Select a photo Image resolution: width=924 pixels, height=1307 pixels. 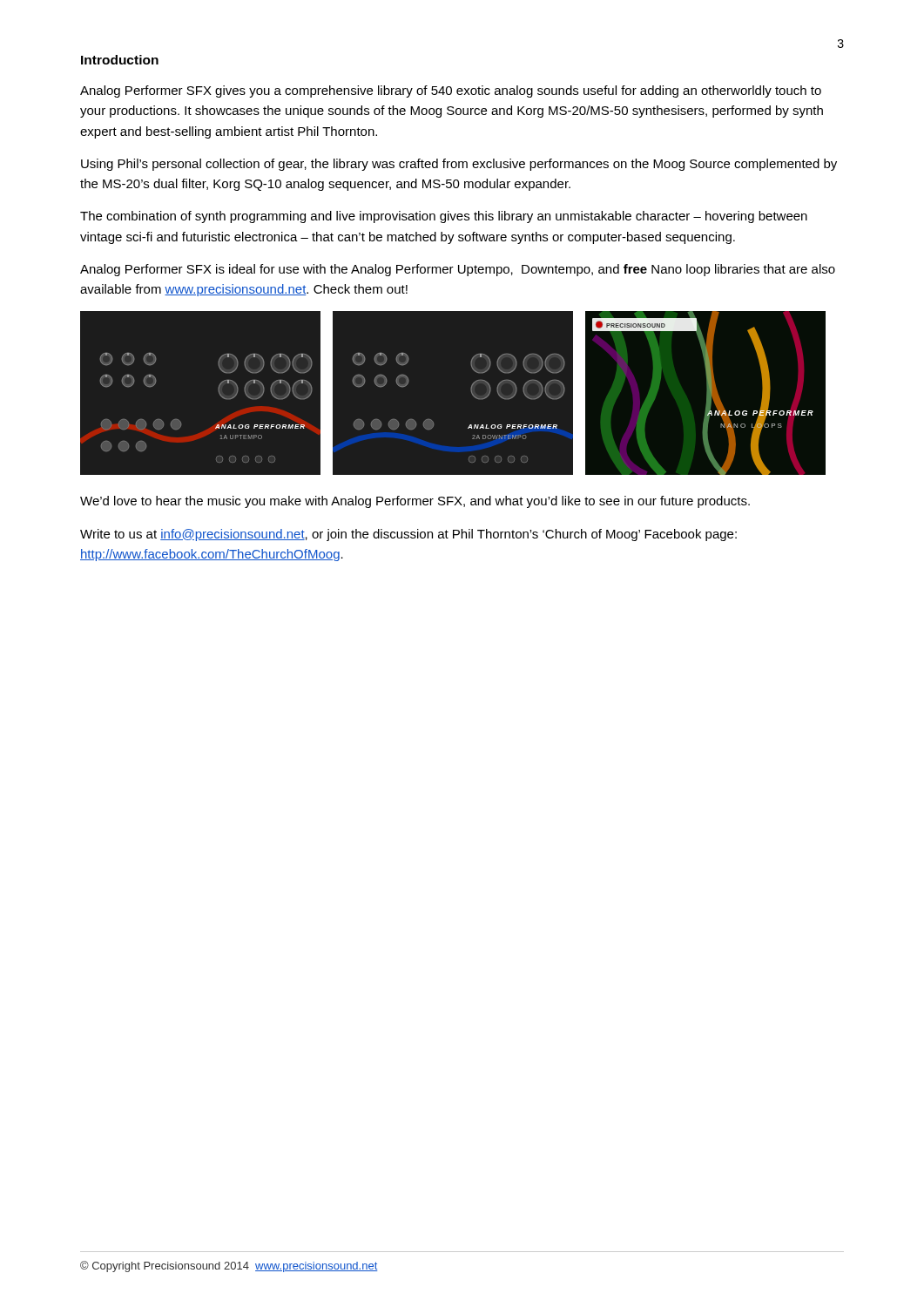(462, 393)
